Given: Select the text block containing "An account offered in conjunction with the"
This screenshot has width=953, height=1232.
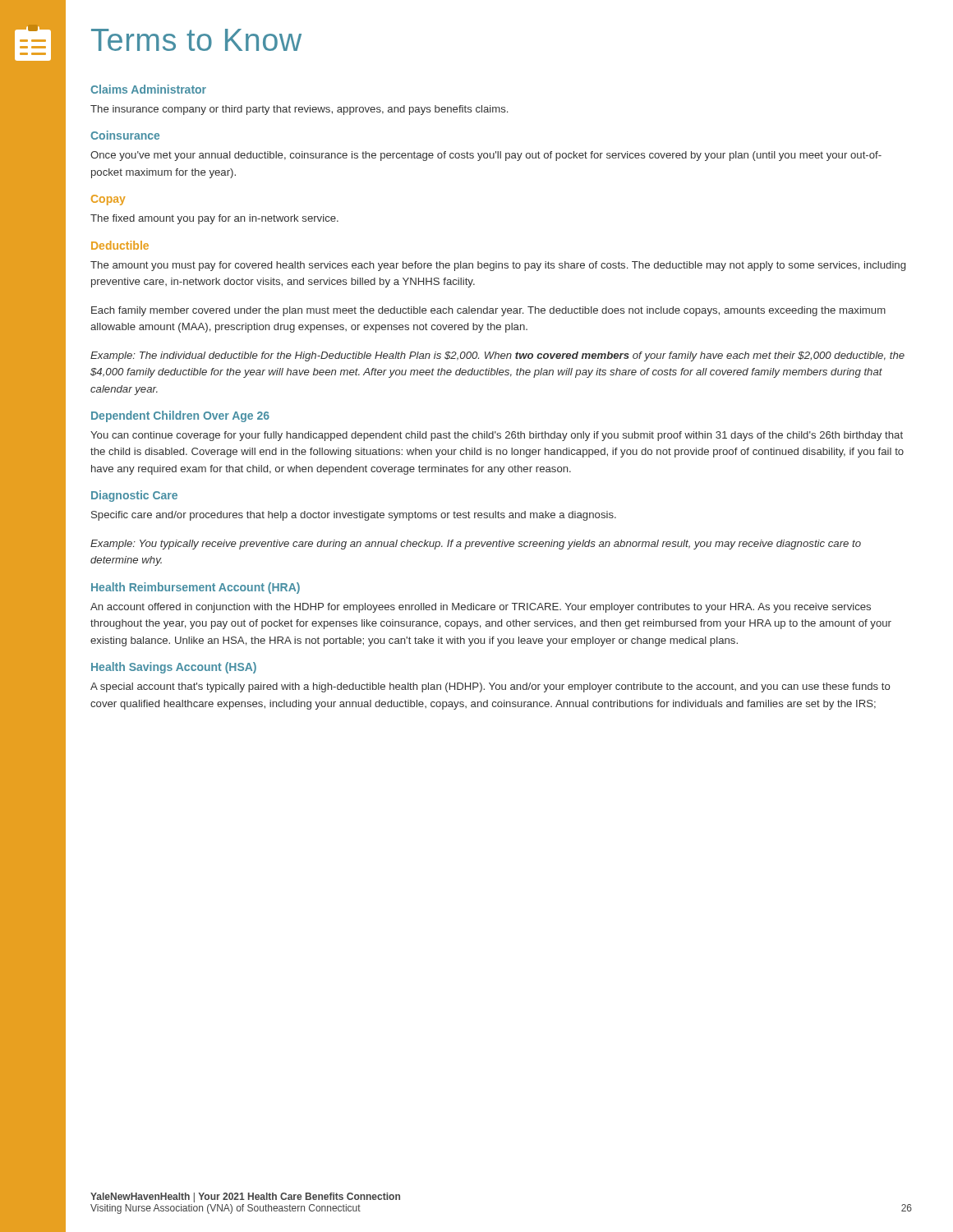Looking at the screenshot, I should (501, 624).
